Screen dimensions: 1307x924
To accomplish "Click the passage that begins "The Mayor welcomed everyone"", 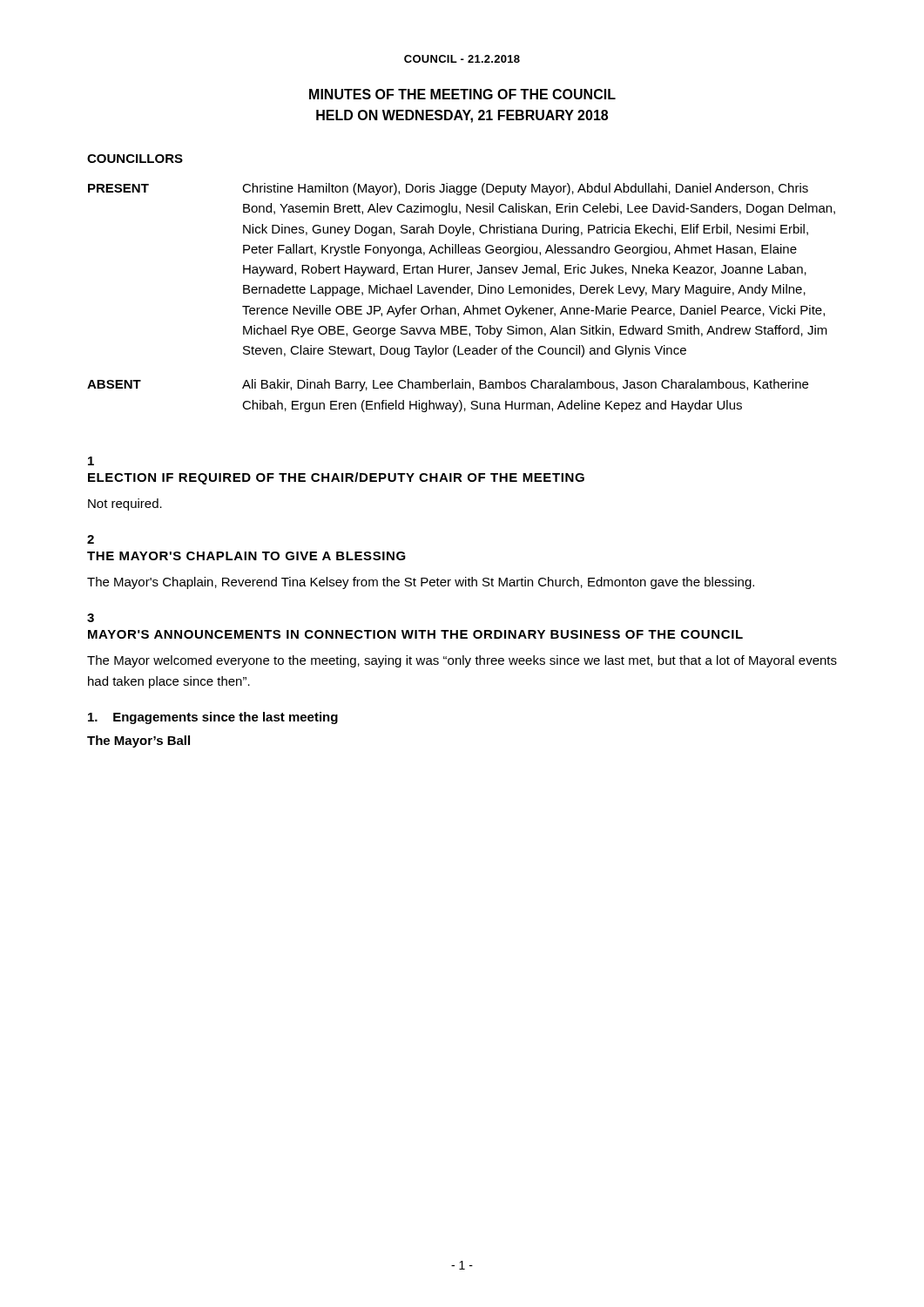I will pyautogui.click(x=462, y=670).
